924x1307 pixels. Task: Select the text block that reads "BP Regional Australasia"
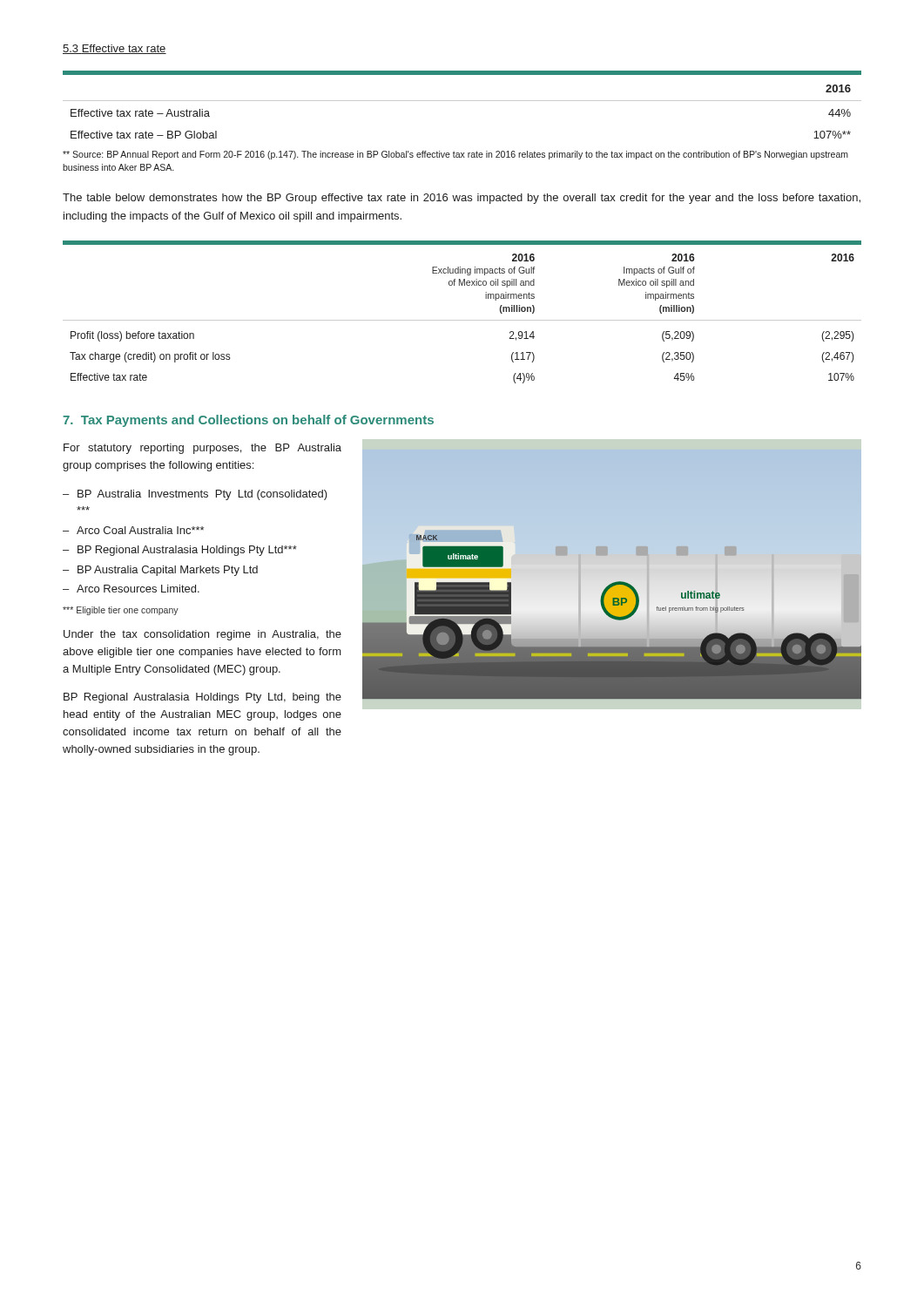[202, 723]
